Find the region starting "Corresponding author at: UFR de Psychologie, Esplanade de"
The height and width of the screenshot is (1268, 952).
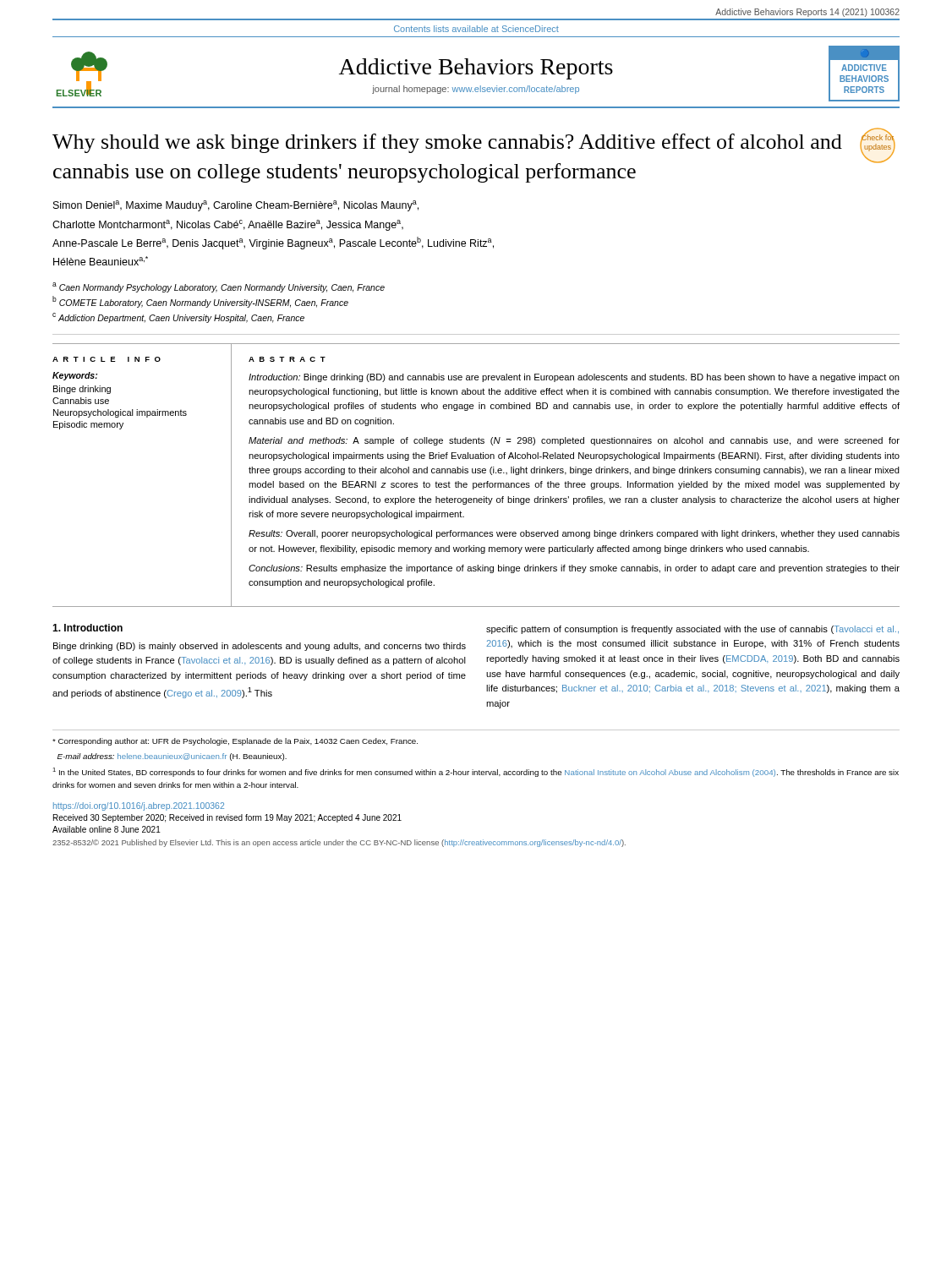coord(235,741)
